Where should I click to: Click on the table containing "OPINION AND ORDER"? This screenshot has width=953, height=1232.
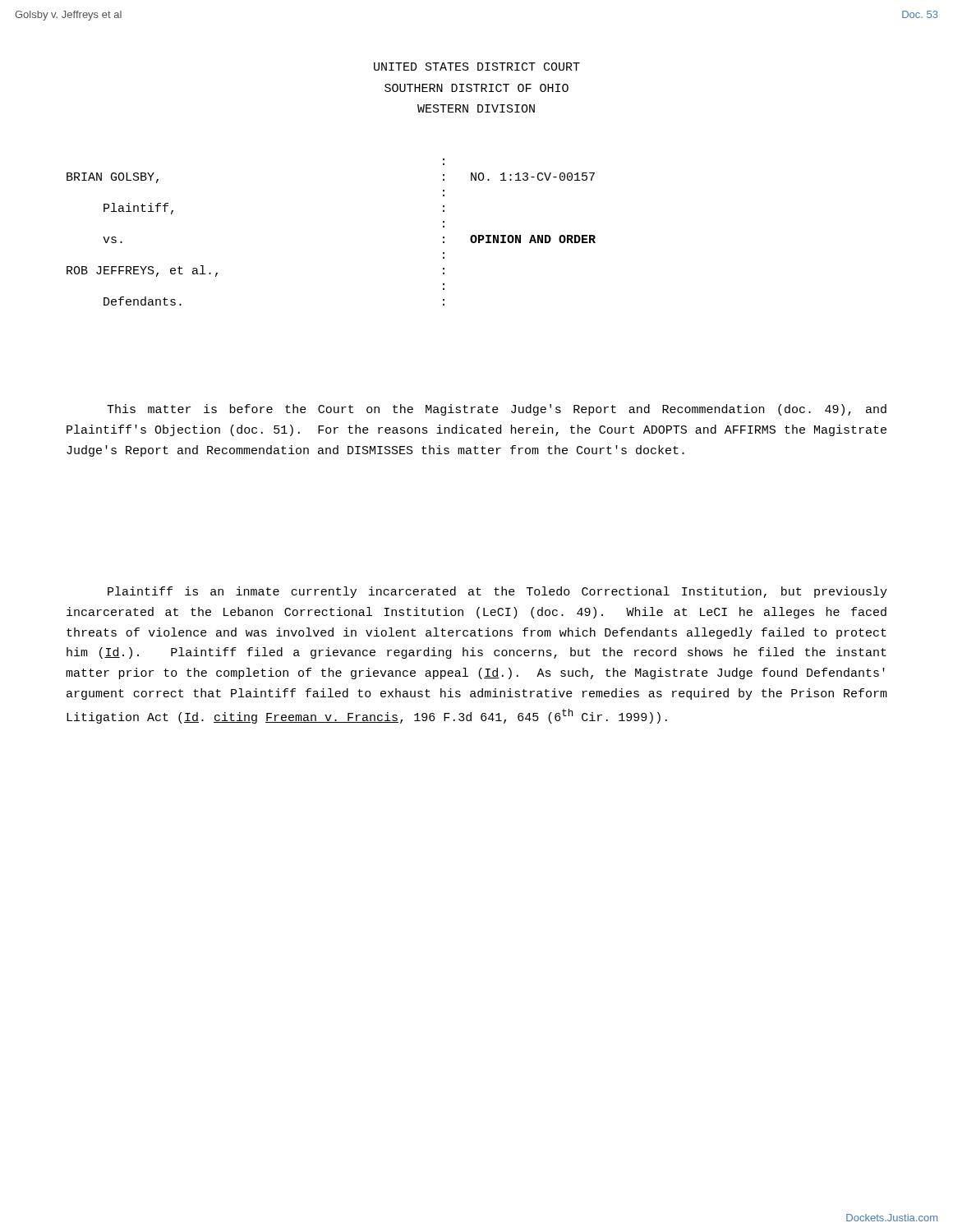[476, 232]
